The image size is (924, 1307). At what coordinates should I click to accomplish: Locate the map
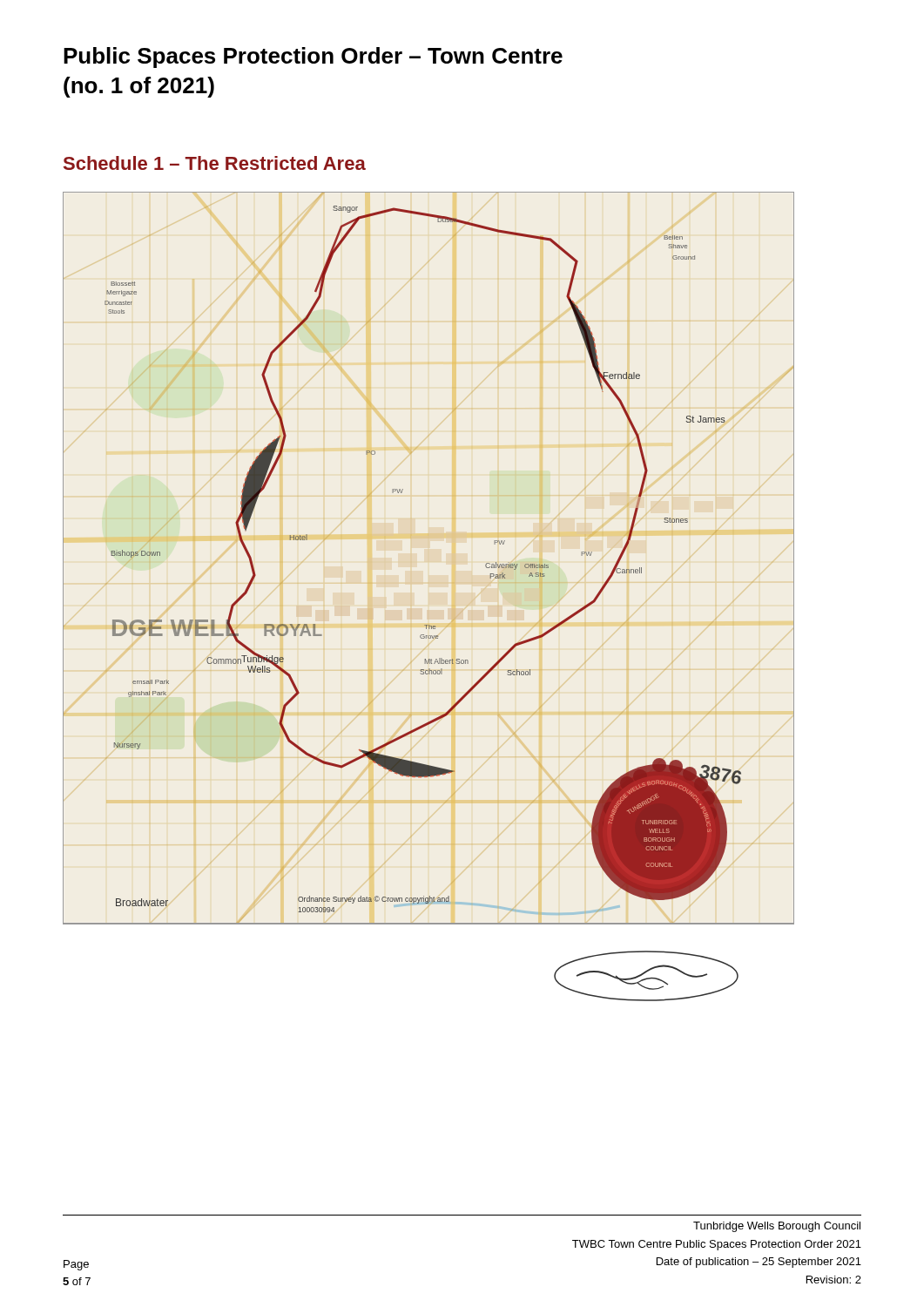coord(429,627)
